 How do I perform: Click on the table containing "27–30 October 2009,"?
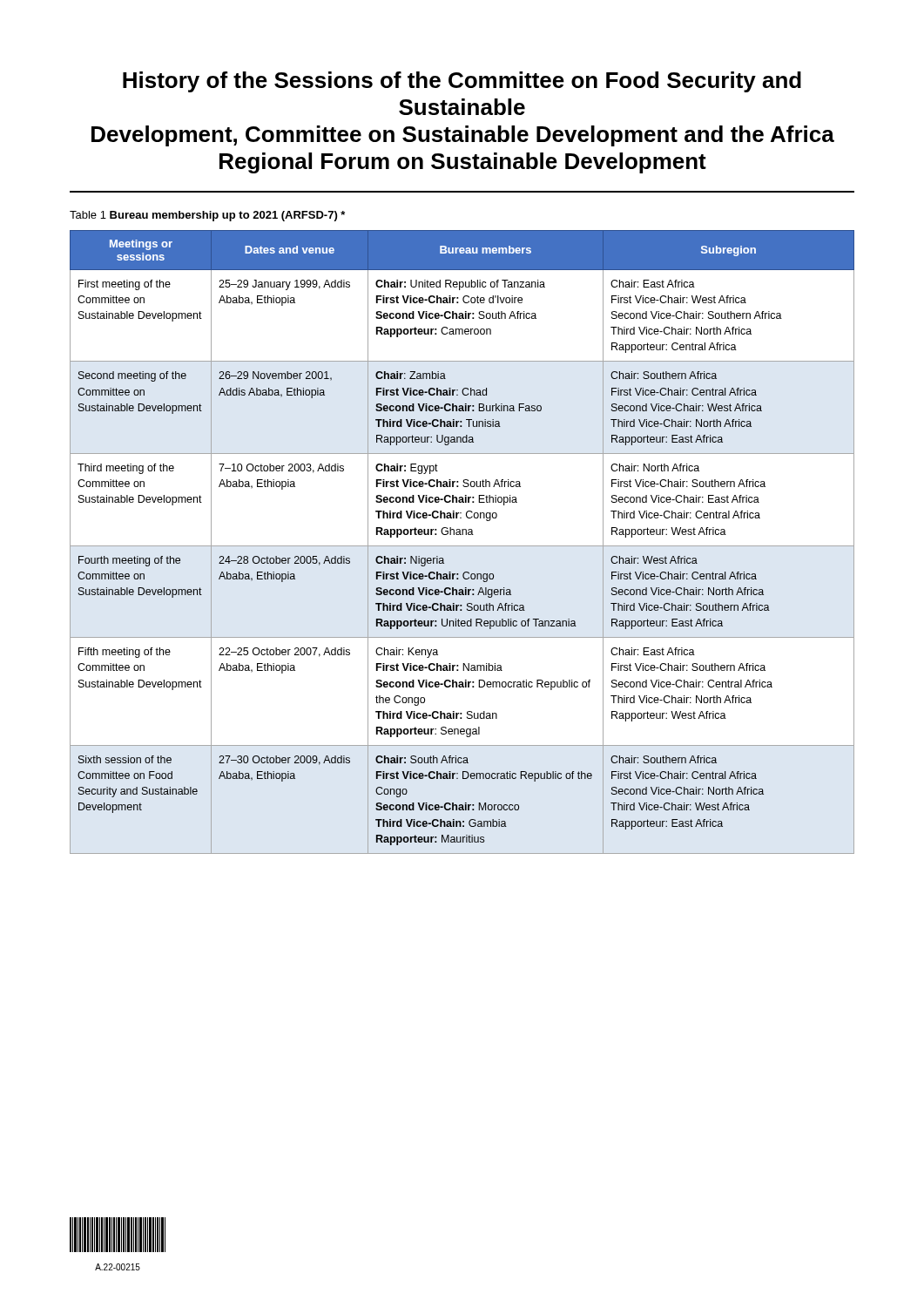(x=462, y=542)
